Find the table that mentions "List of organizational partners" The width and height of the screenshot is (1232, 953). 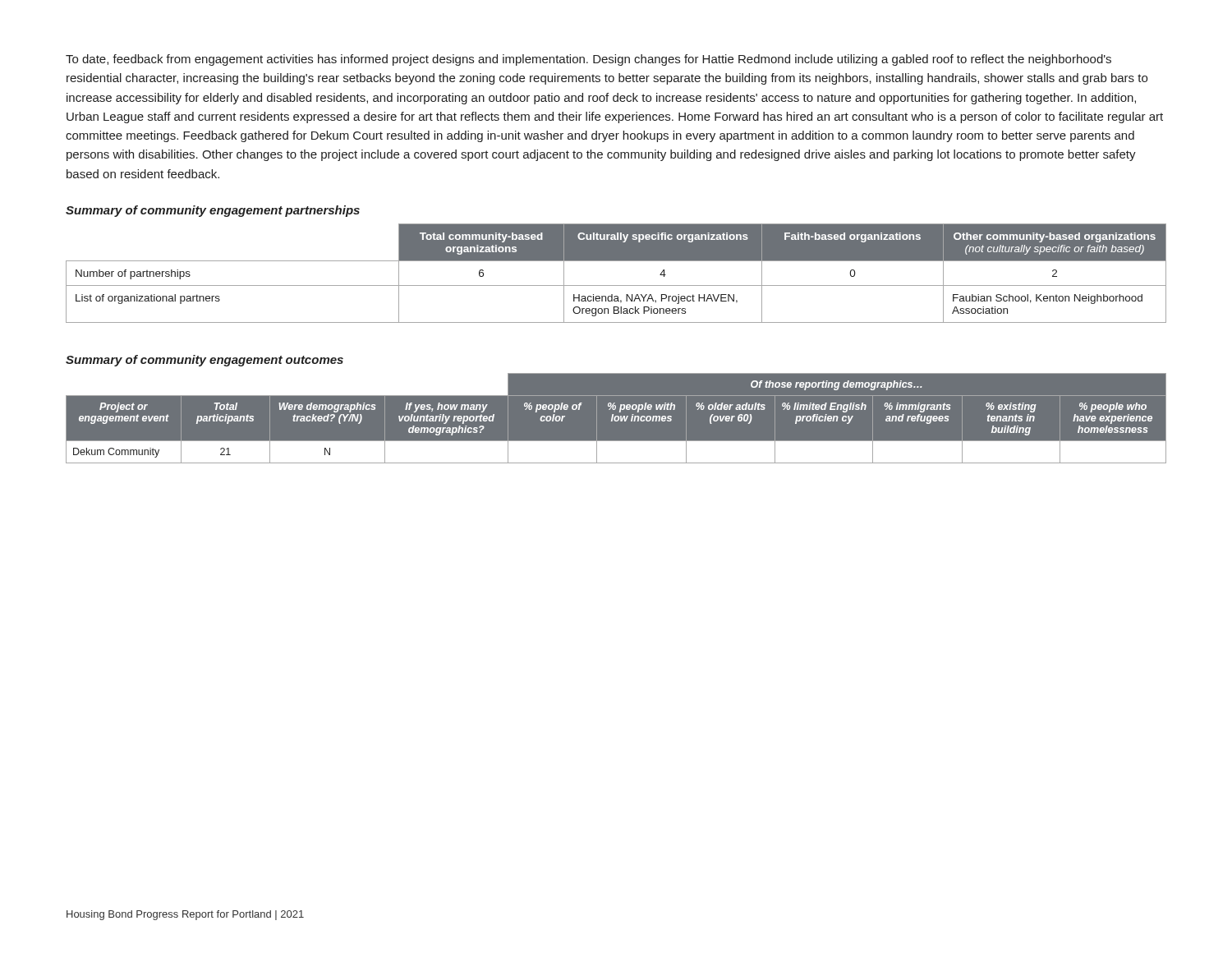(x=616, y=273)
